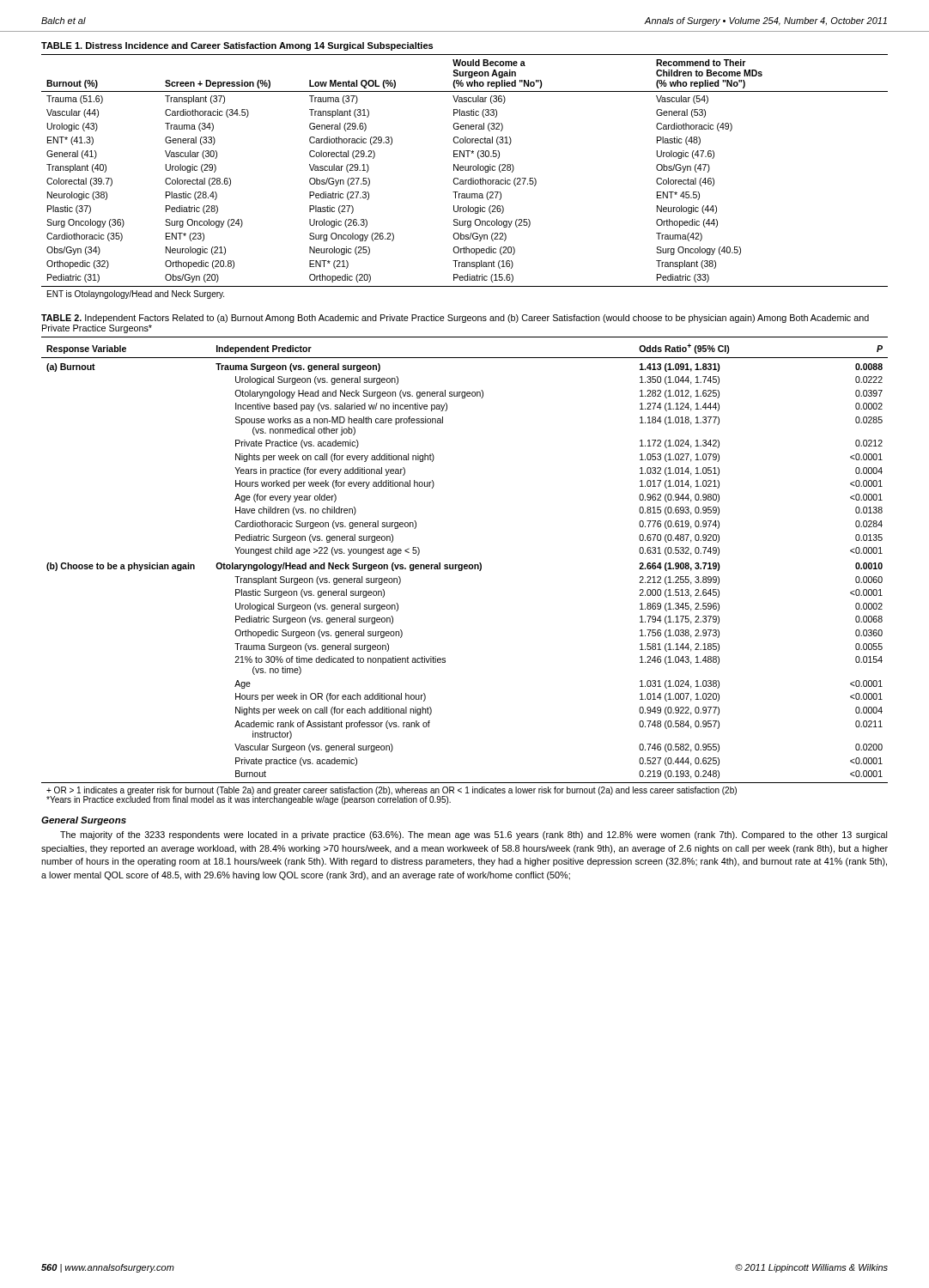Point to the text starting "General Surgeons"
Screen dimensions: 1288x929
(x=84, y=820)
